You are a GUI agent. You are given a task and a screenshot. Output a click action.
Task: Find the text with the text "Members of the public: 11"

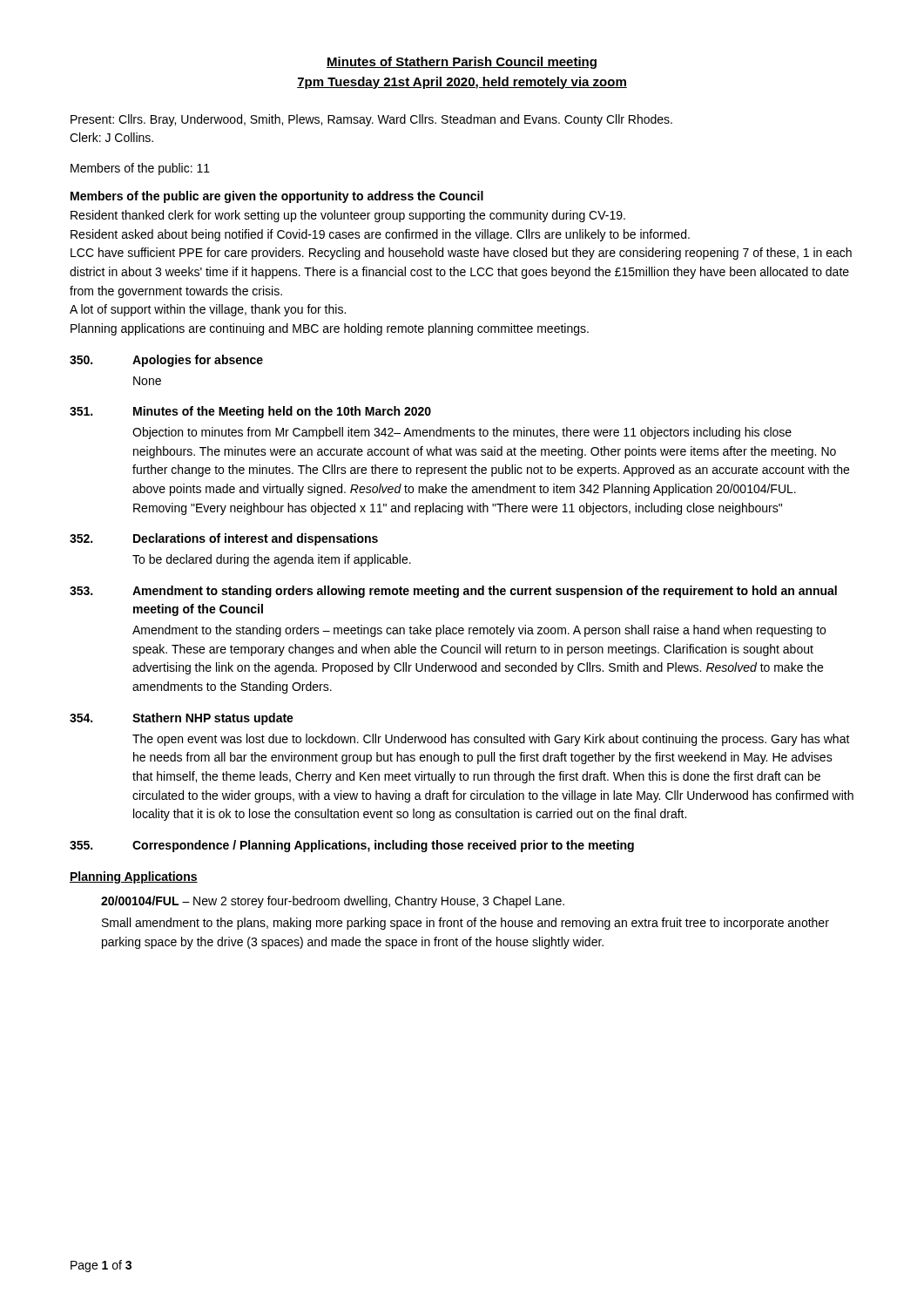(140, 168)
